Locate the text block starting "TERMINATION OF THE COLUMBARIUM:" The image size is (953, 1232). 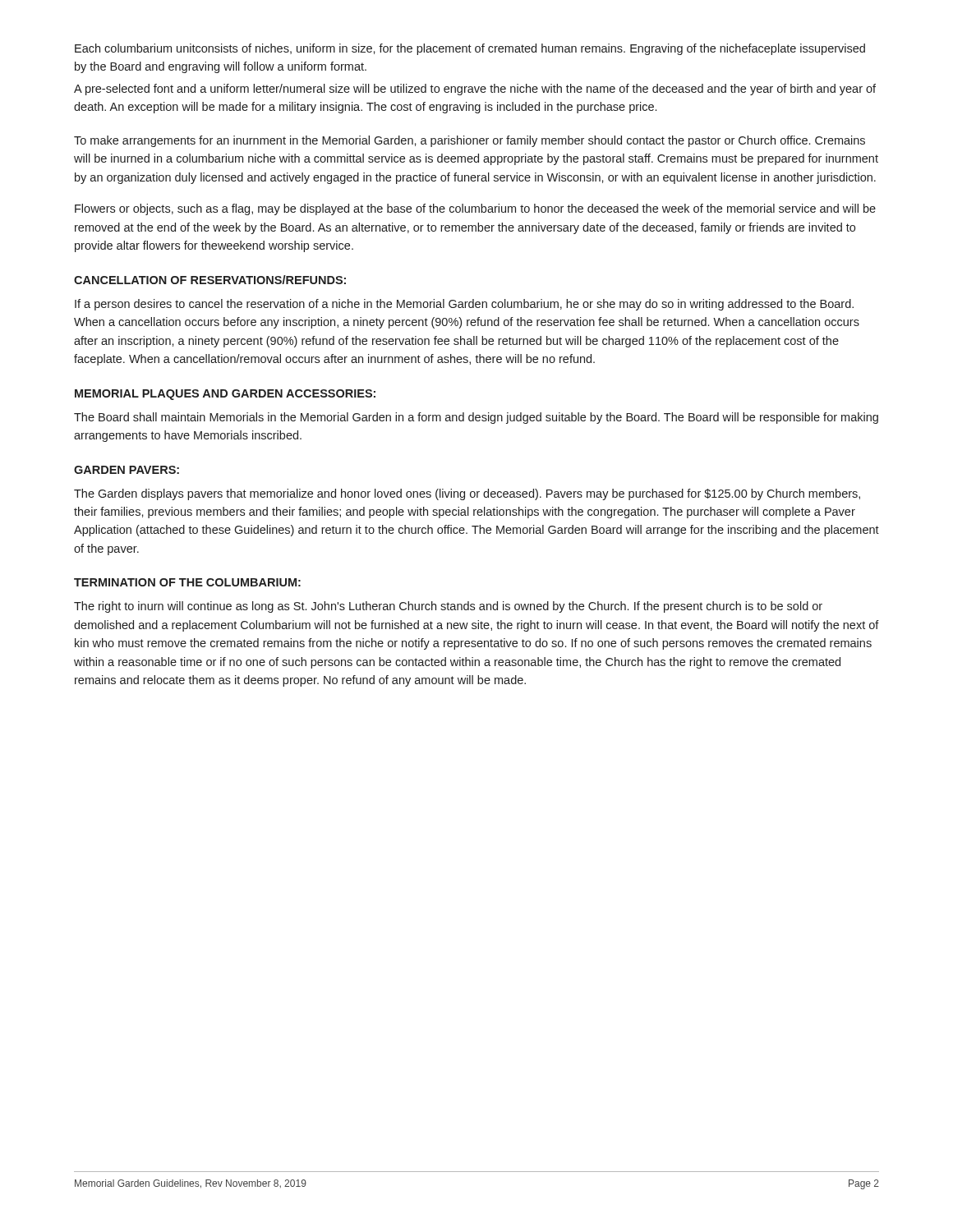pyautogui.click(x=188, y=583)
